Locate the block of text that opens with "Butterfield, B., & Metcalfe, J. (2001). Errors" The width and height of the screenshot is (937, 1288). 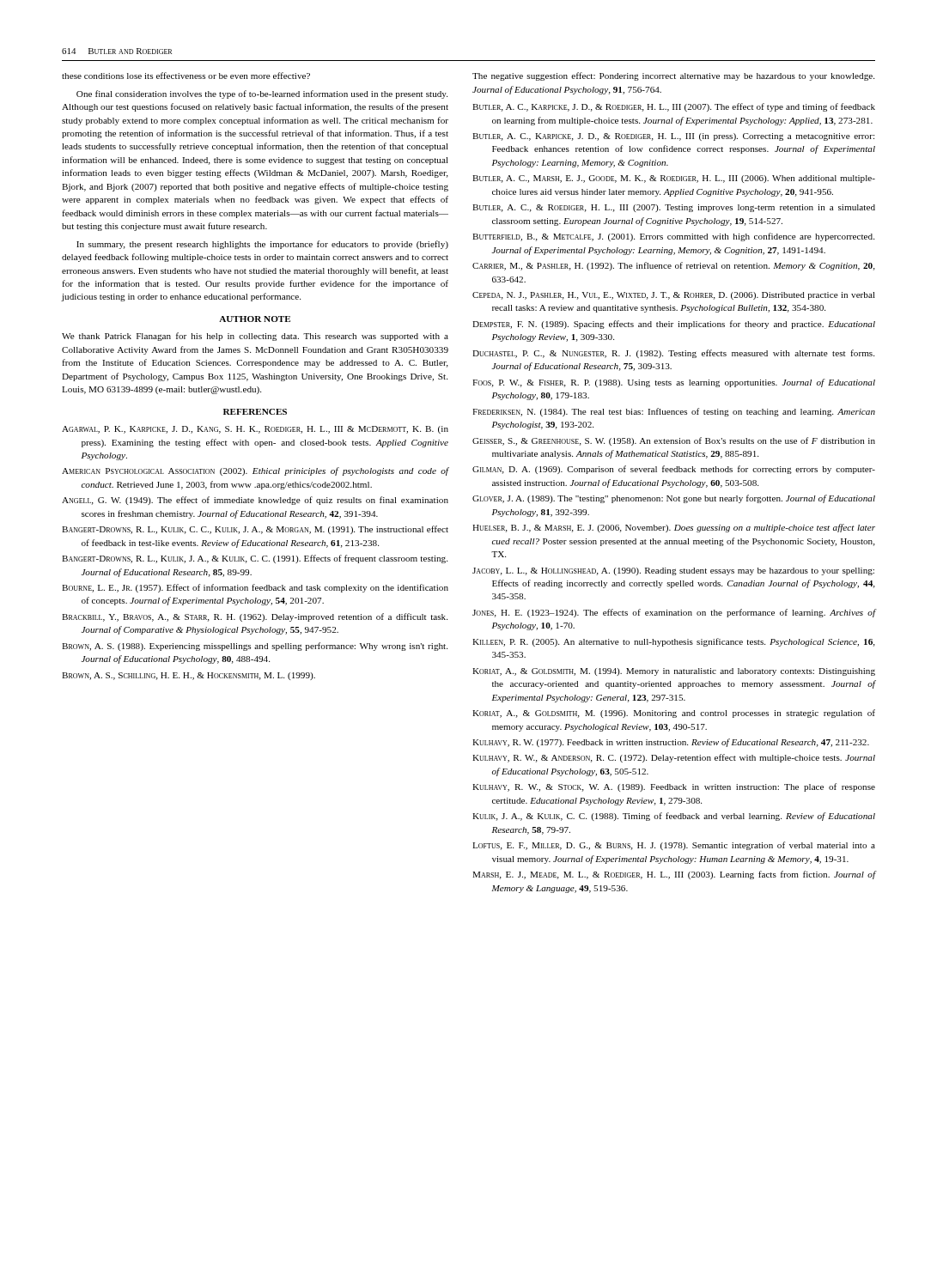[x=674, y=243]
